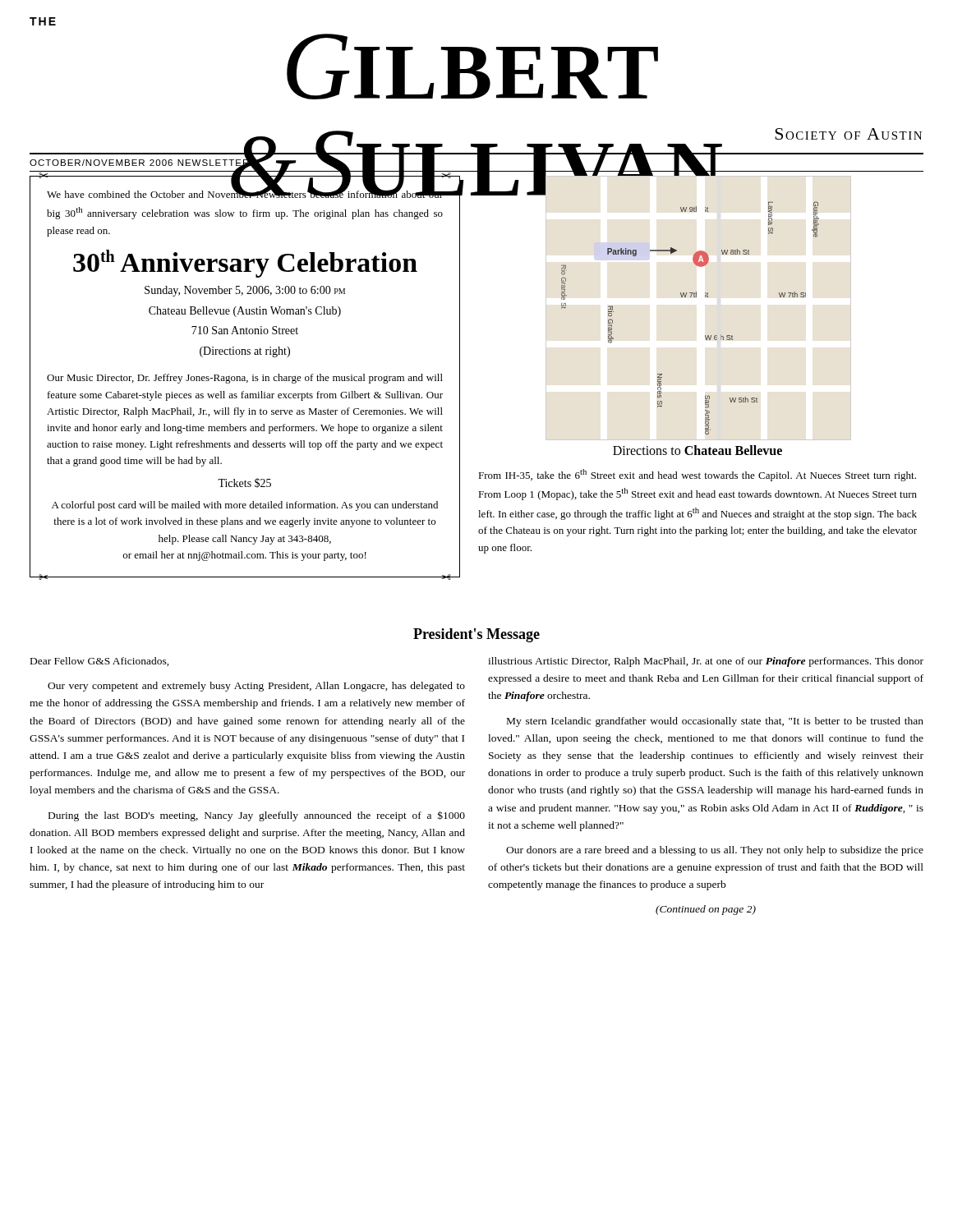Where is the passage that starts "Sunday, November 5, 2006,"?

pyautogui.click(x=245, y=321)
